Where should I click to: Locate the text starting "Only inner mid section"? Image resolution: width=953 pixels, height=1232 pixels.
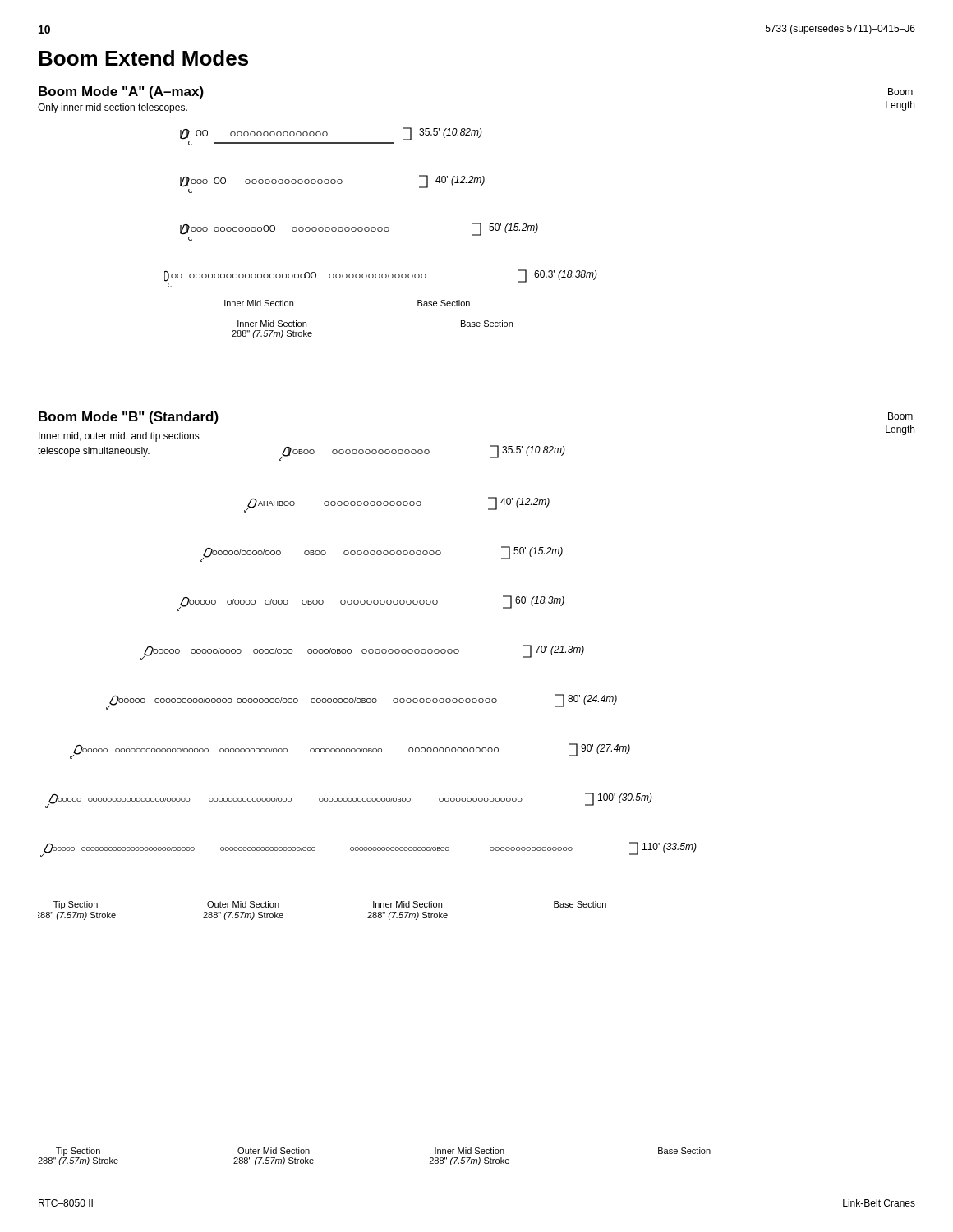point(113,108)
